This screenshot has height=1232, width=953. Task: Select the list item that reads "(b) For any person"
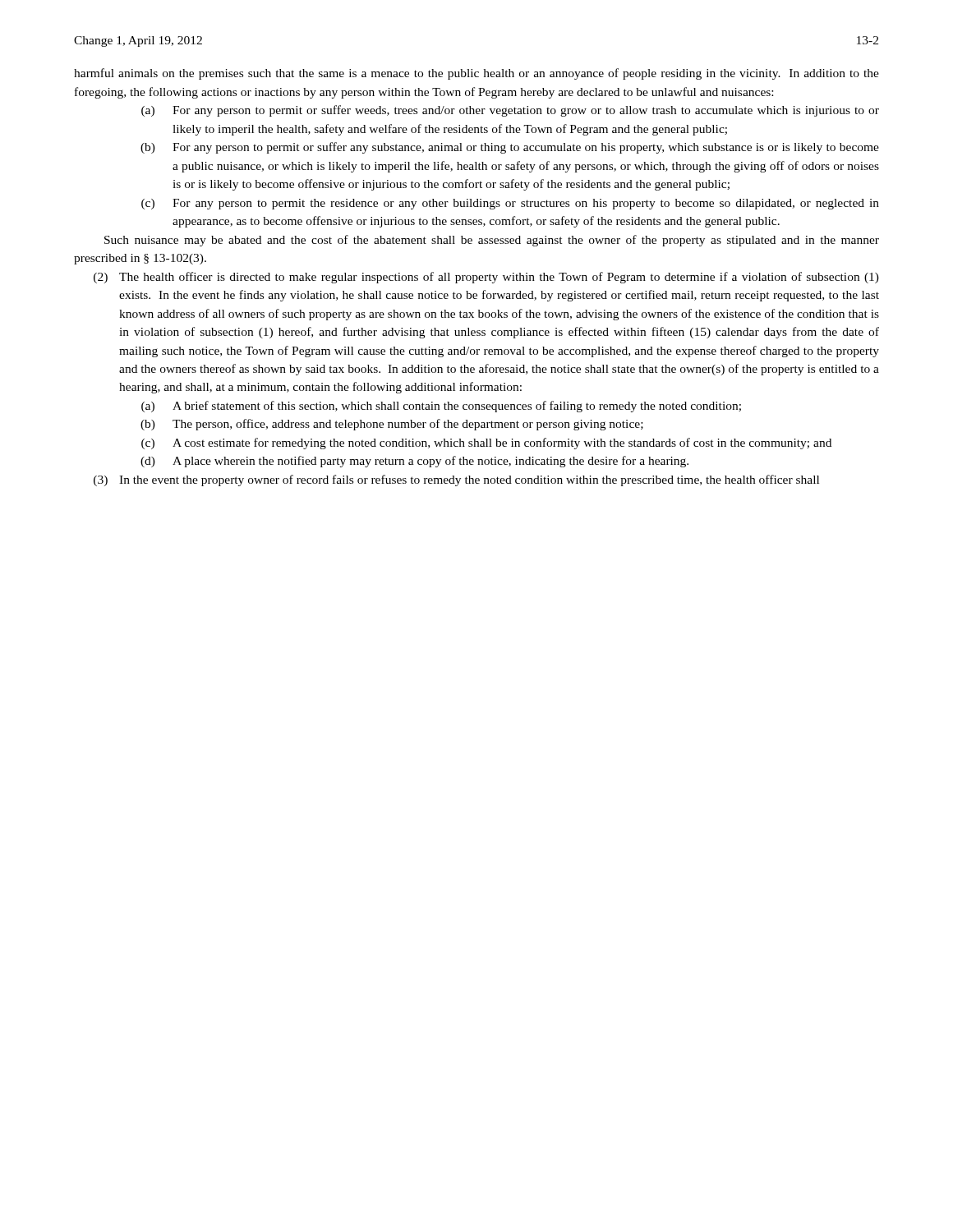point(501,166)
